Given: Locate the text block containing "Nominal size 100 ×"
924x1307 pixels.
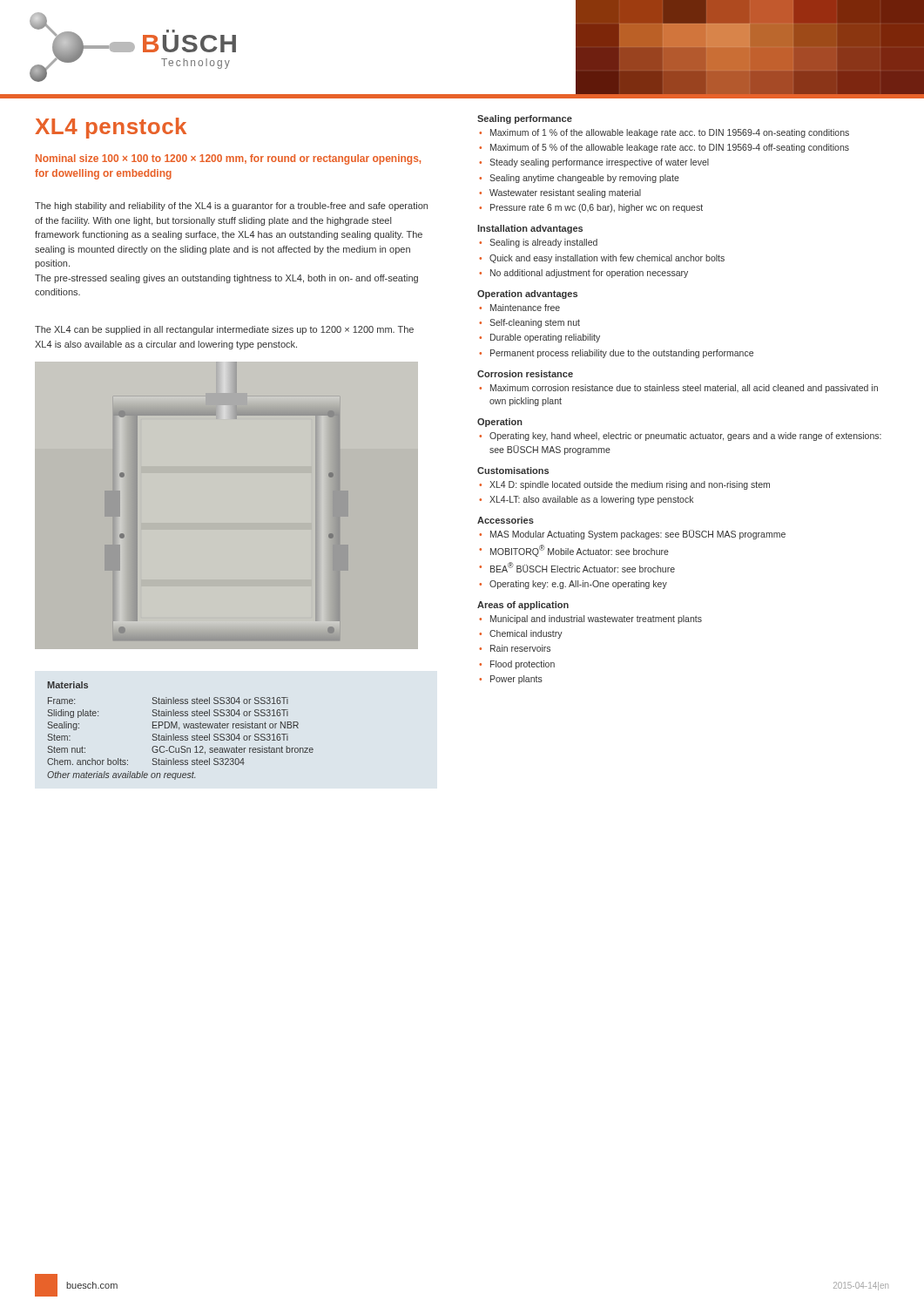Looking at the screenshot, I should [x=228, y=166].
